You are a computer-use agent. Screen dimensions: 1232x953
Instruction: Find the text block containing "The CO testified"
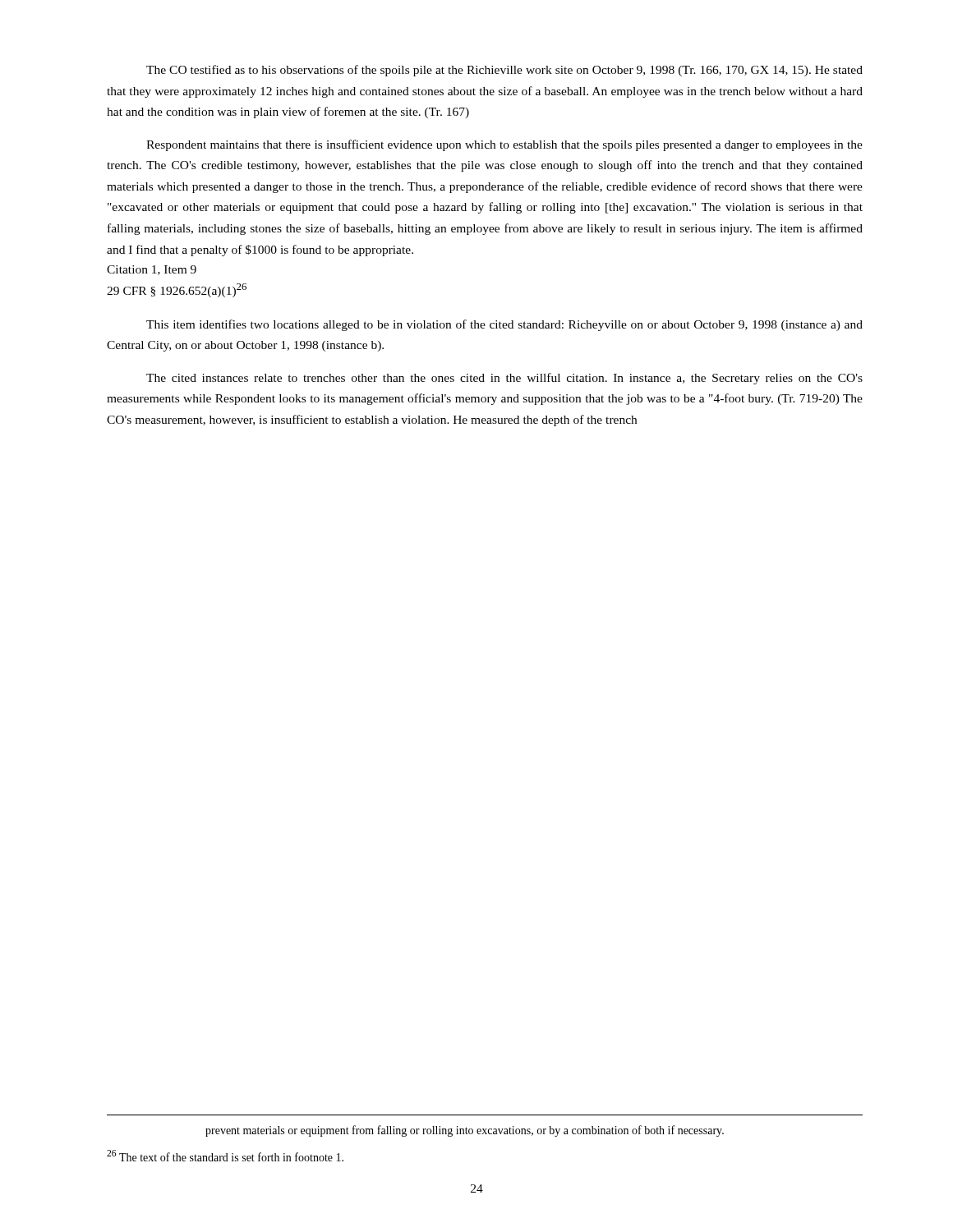point(485,91)
